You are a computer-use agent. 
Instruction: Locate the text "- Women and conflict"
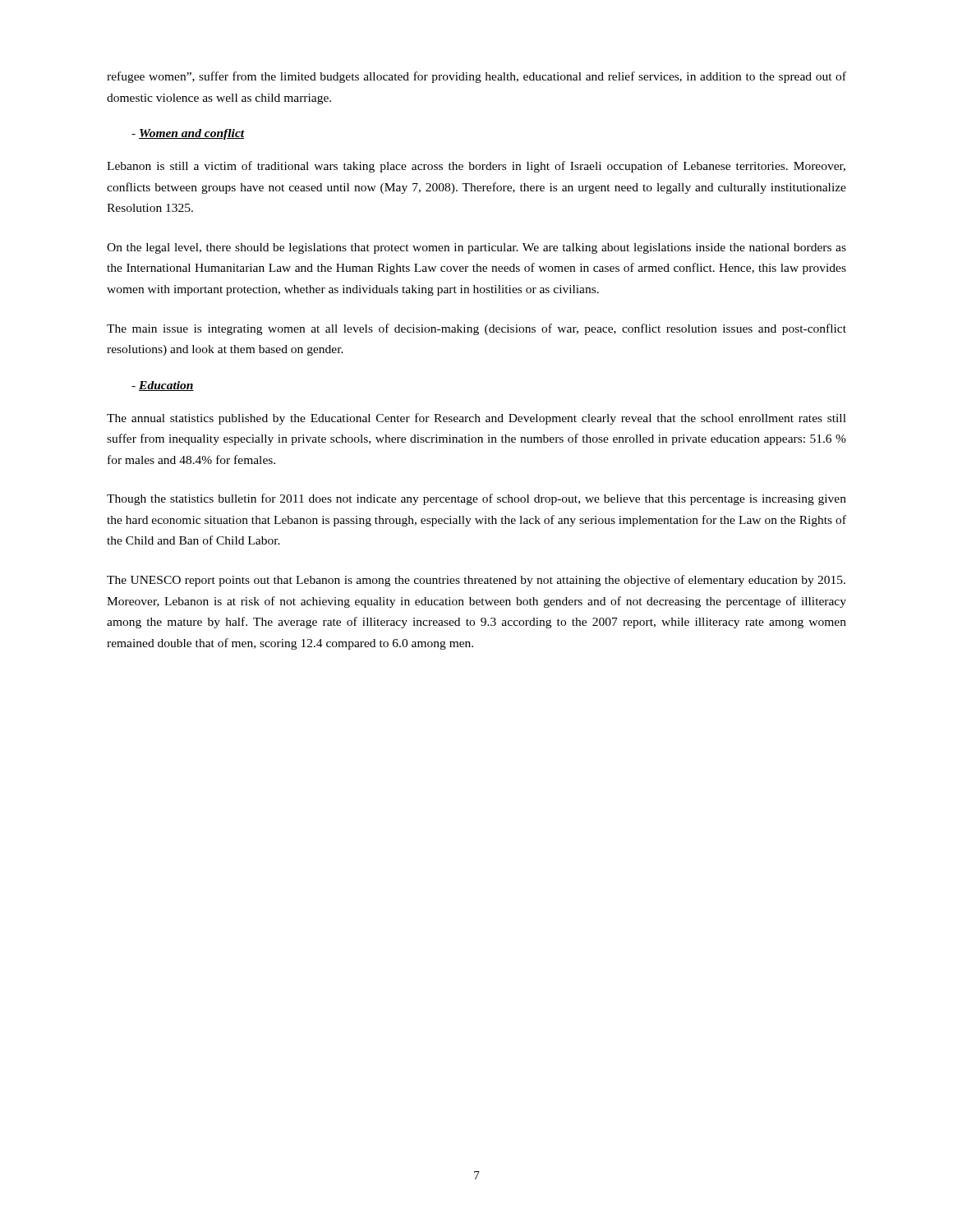click(188, 133)
